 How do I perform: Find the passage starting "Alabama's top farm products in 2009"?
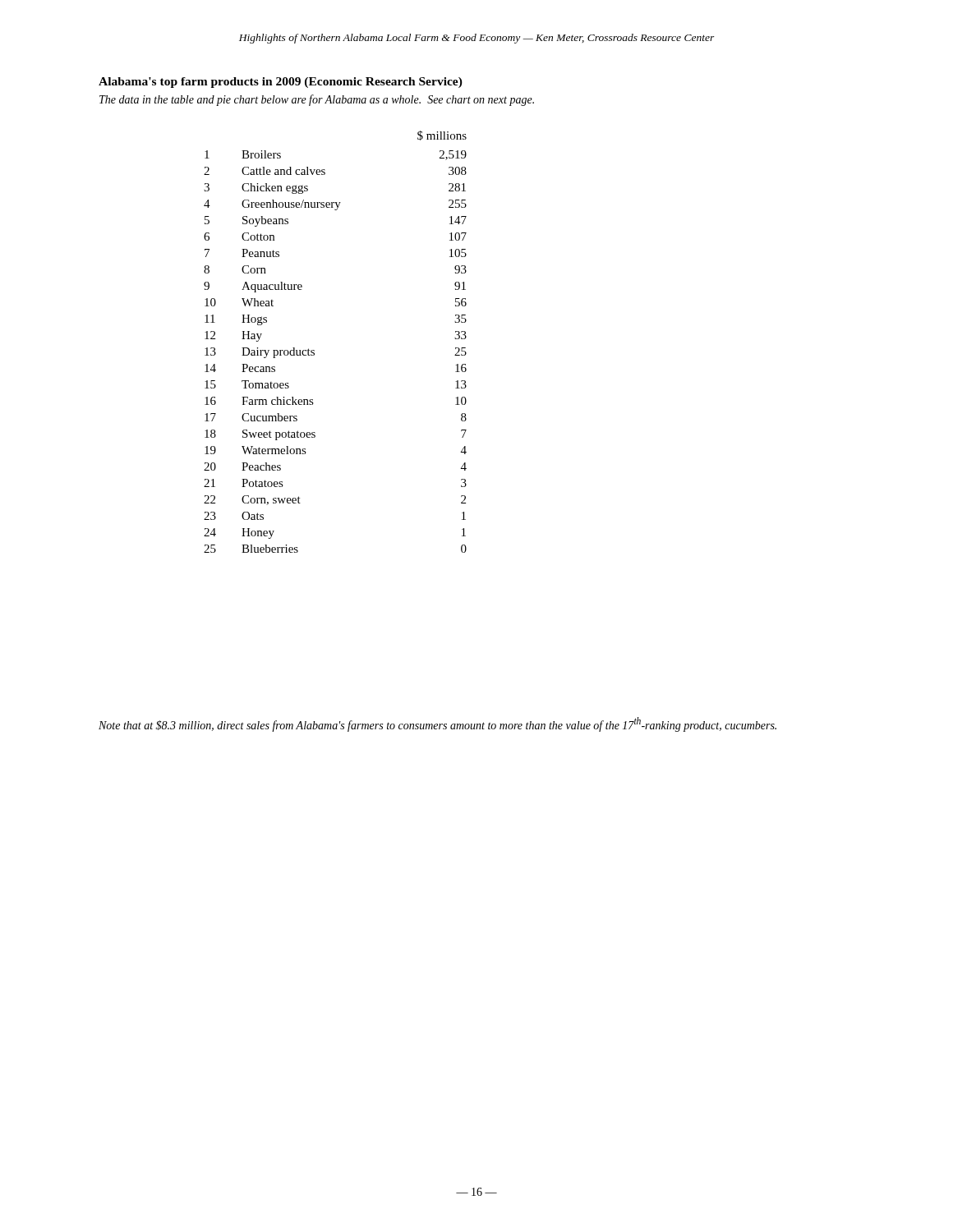pyautogui.click(x=280, y=81)
